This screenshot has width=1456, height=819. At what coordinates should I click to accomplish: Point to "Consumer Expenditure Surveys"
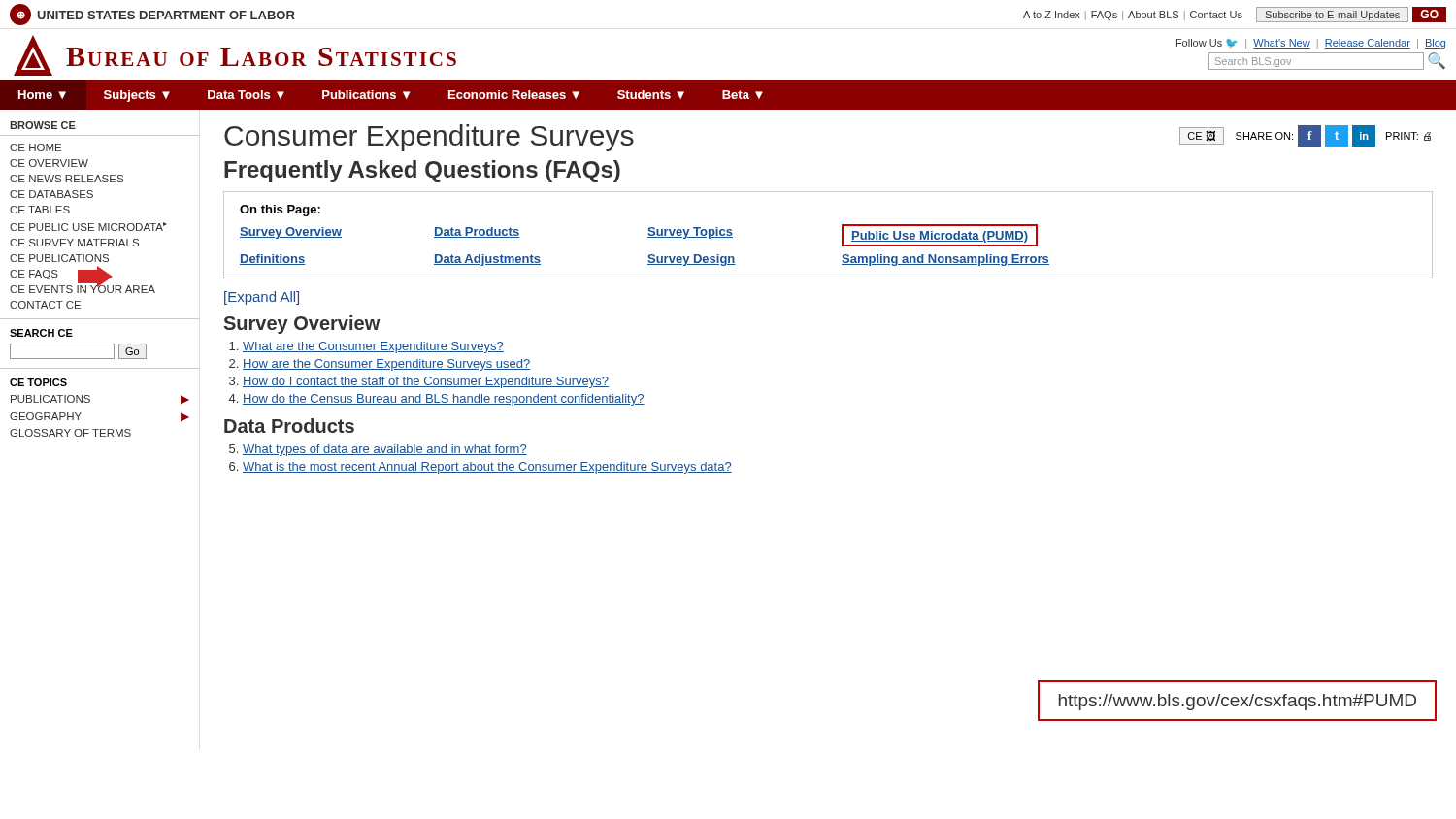click(x=429, y=135)
